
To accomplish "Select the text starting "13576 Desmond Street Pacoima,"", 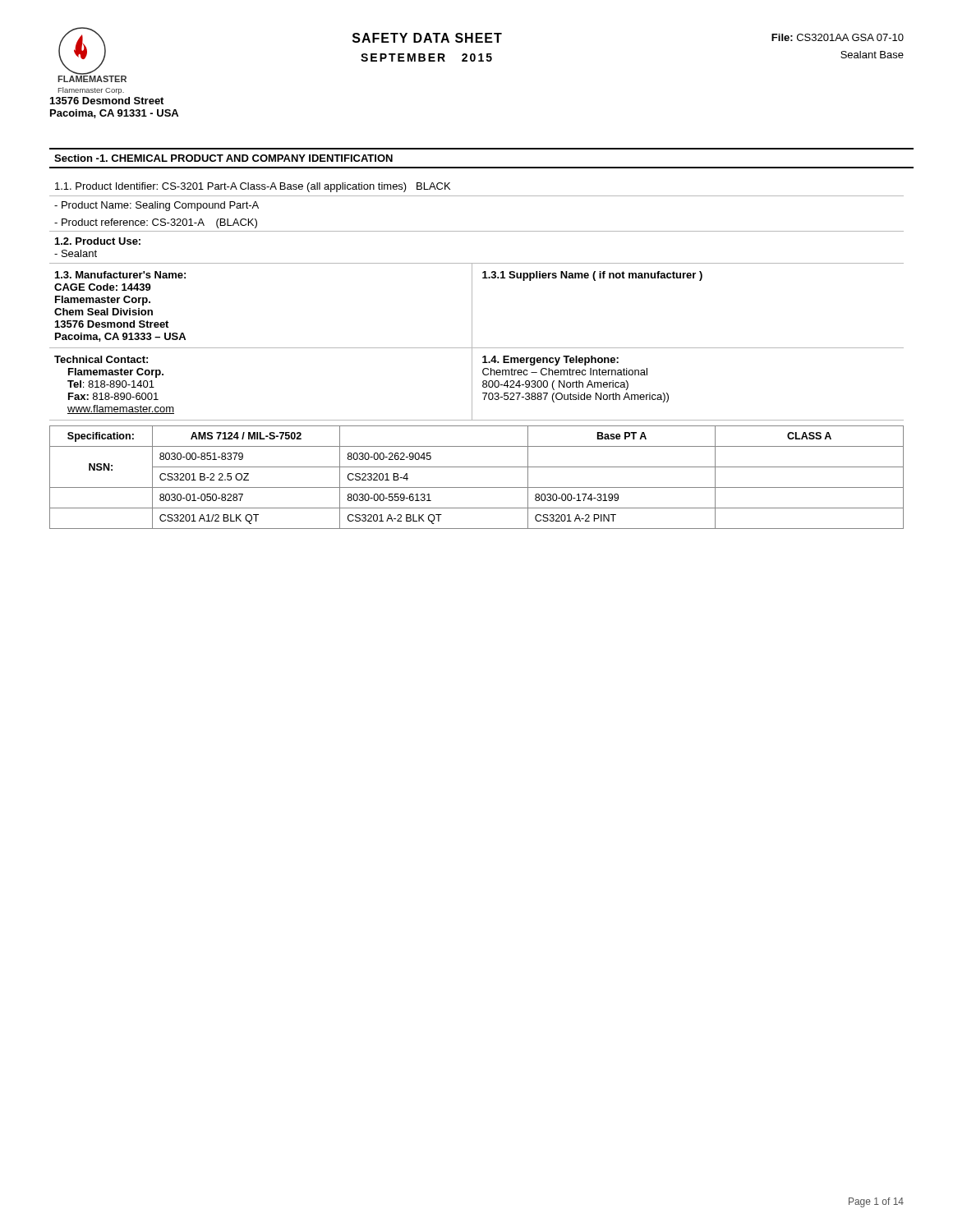I will pyautogui.click(x=114, y=107).
